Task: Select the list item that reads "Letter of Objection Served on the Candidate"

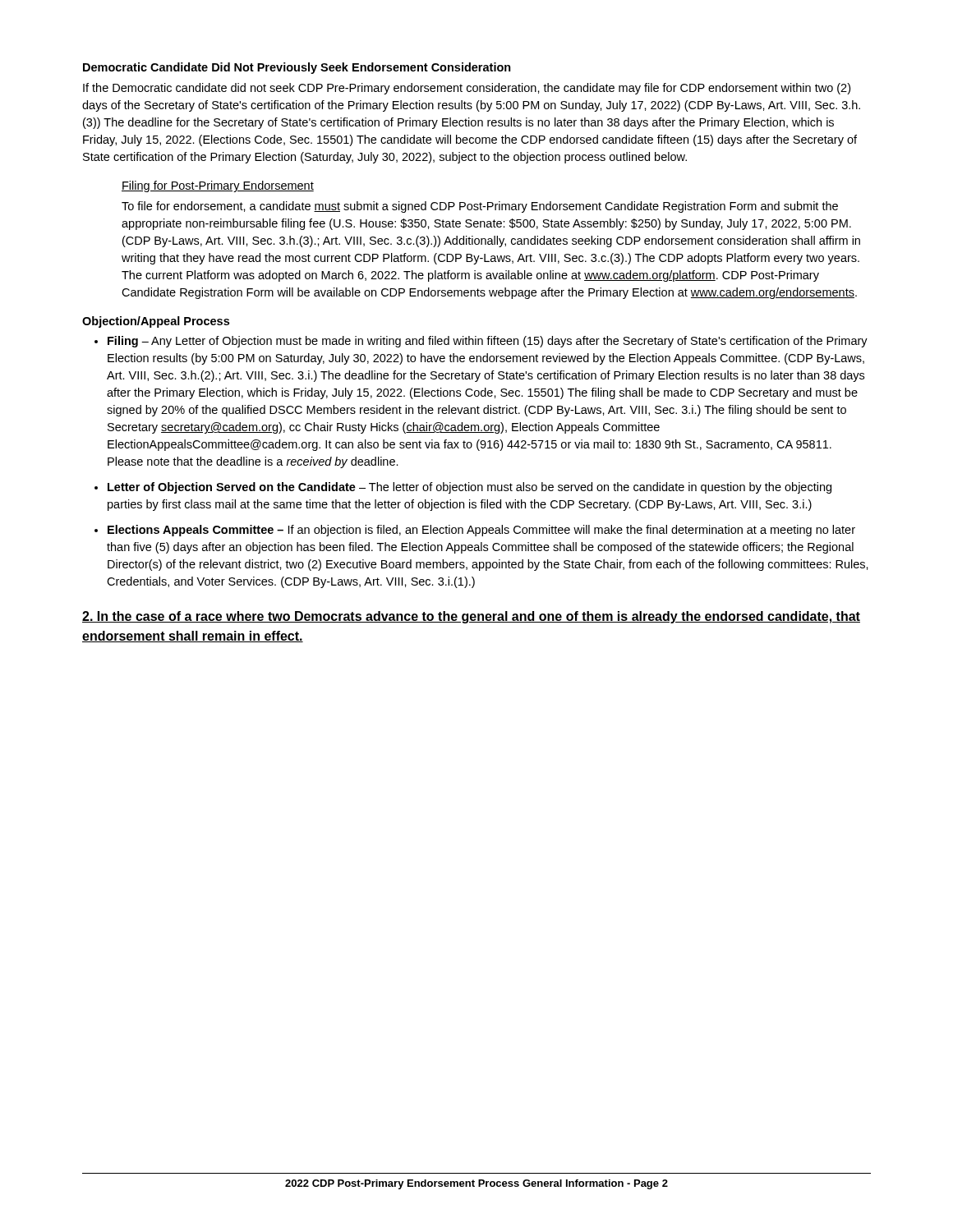Action: point(470,496)
